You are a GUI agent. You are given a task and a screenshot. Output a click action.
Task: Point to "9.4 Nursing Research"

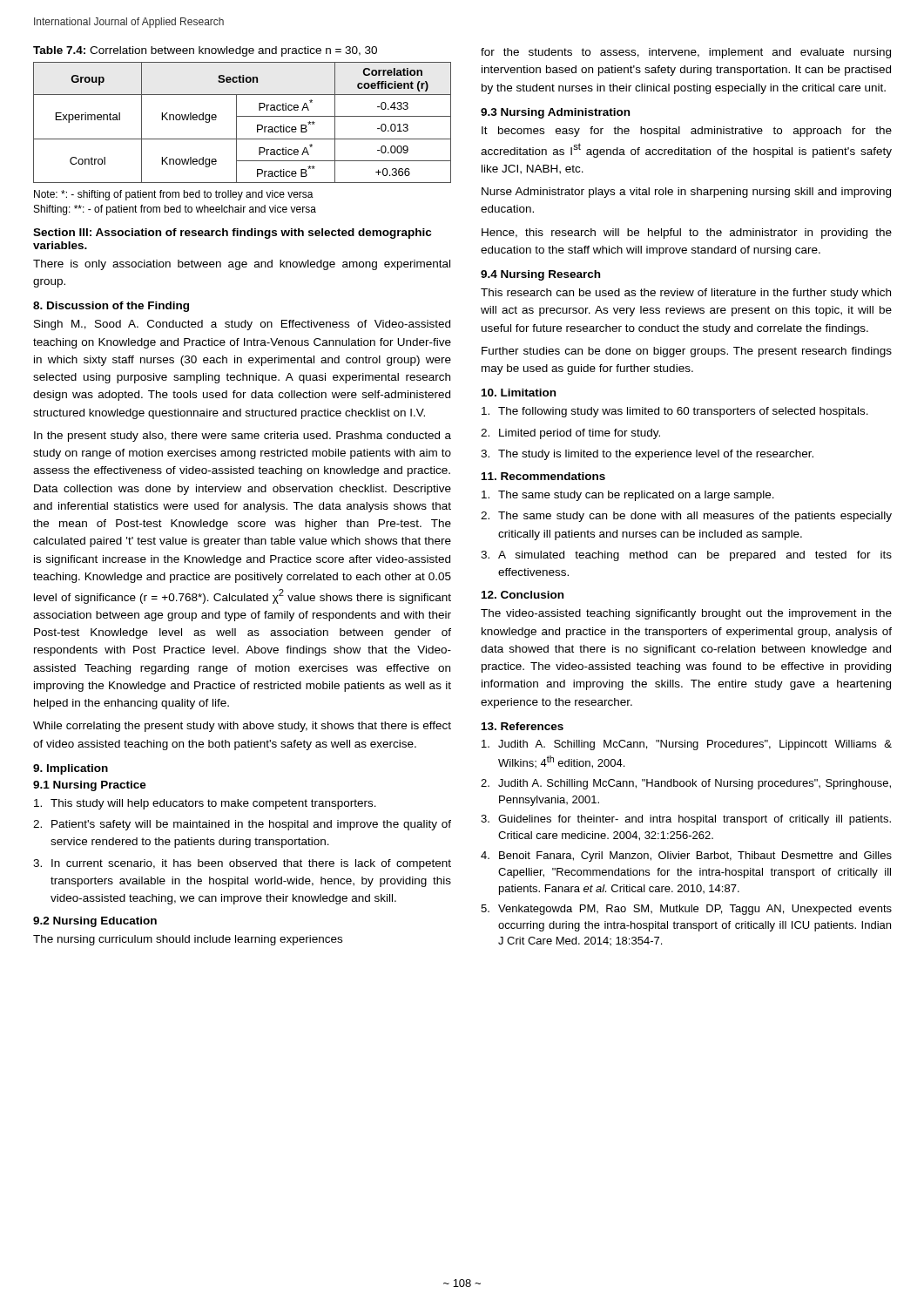tap(541, 274)
